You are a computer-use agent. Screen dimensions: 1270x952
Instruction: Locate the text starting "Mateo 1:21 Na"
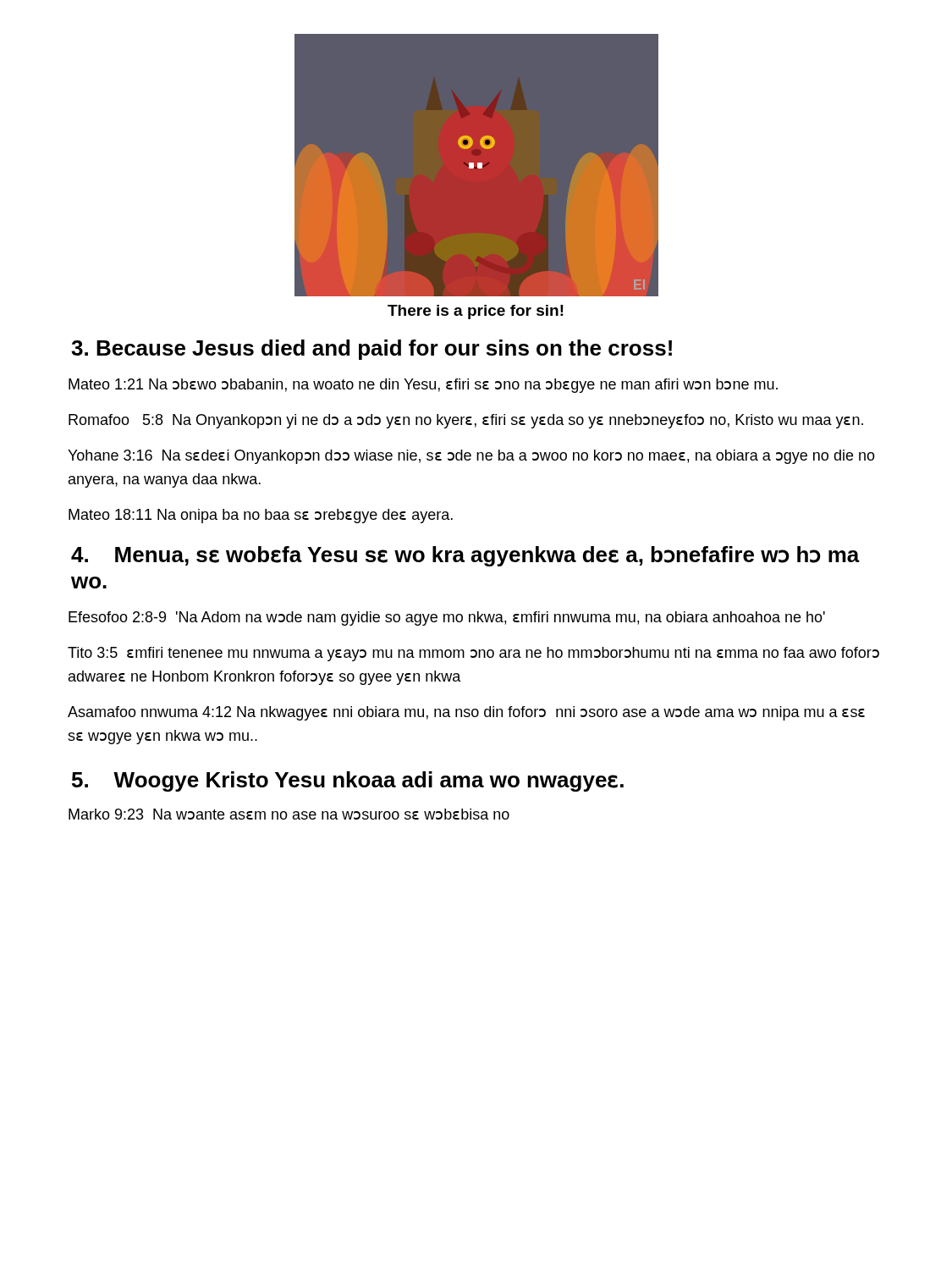[x=423, y=384]
